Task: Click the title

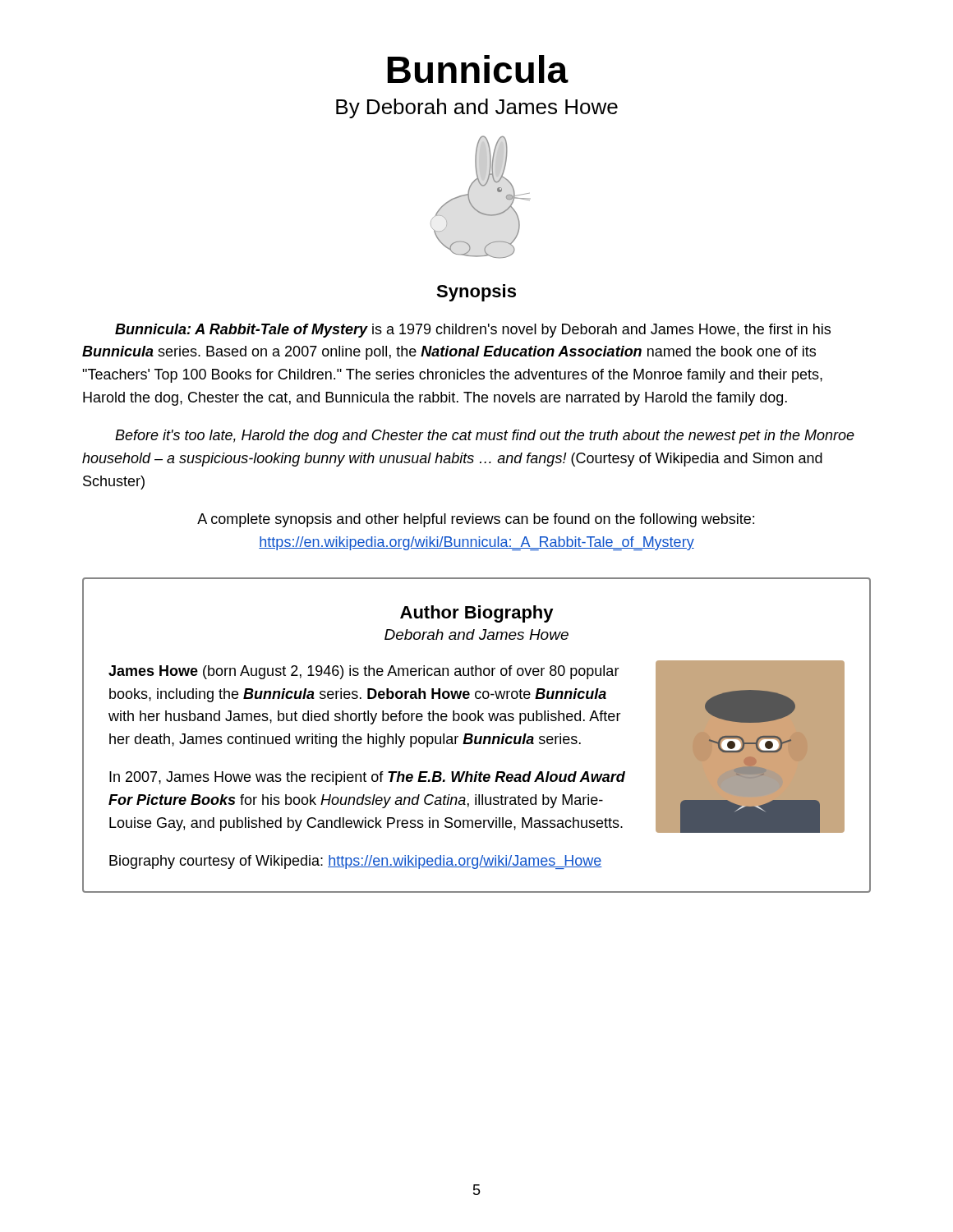Action: click(476, 70)
